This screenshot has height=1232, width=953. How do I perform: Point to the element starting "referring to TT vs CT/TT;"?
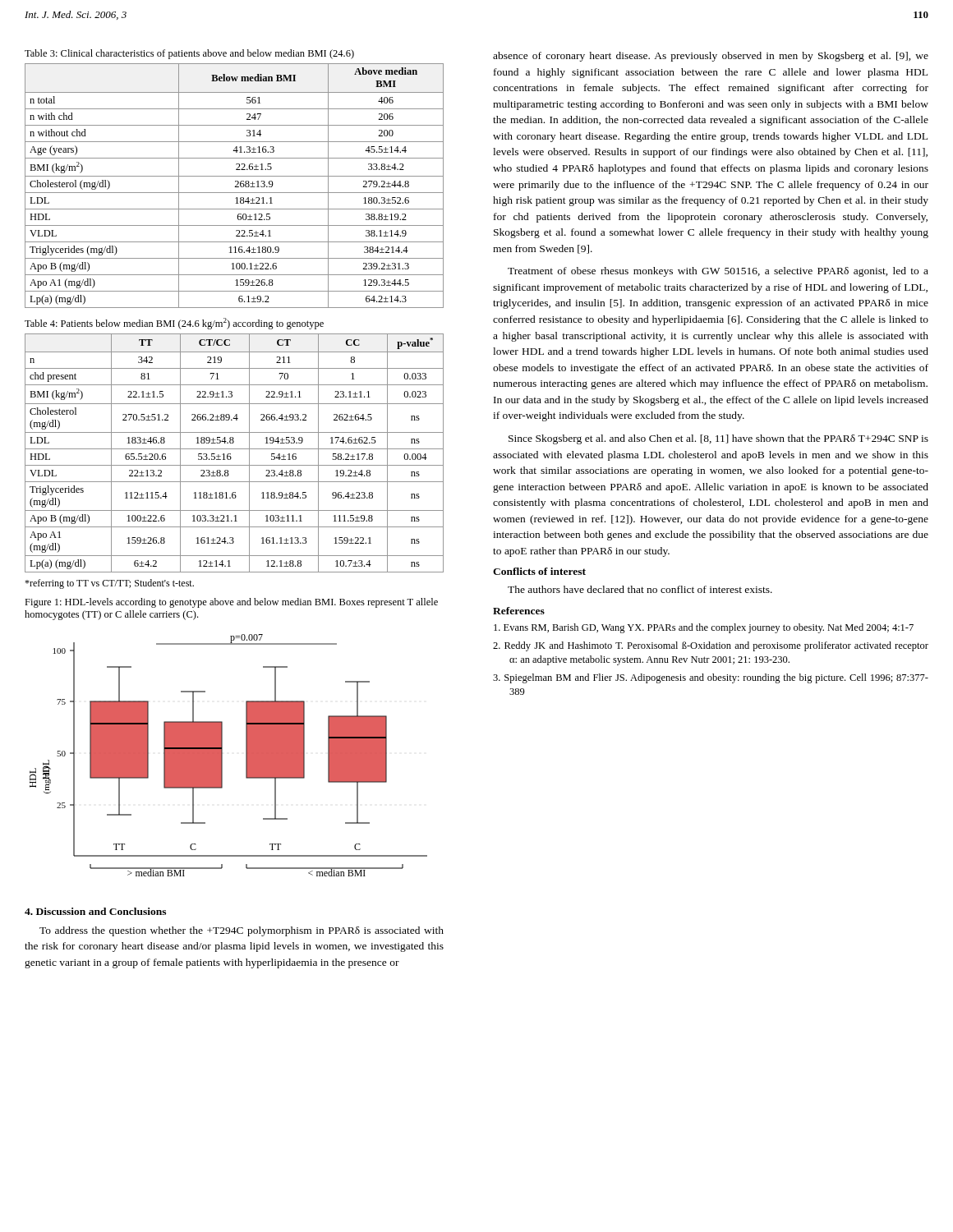110,583
